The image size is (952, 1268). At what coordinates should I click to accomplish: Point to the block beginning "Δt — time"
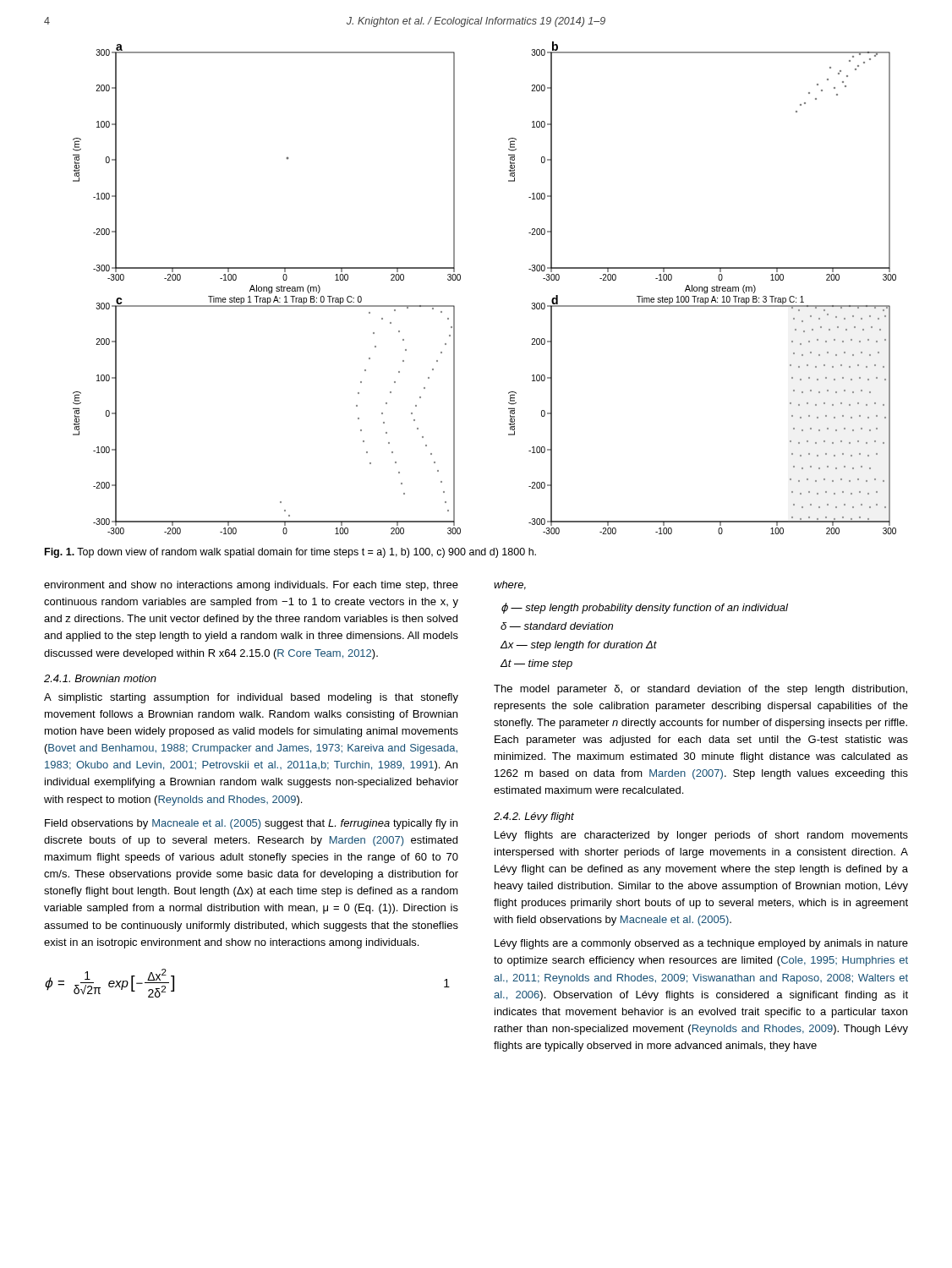click(x=537, y=664)
